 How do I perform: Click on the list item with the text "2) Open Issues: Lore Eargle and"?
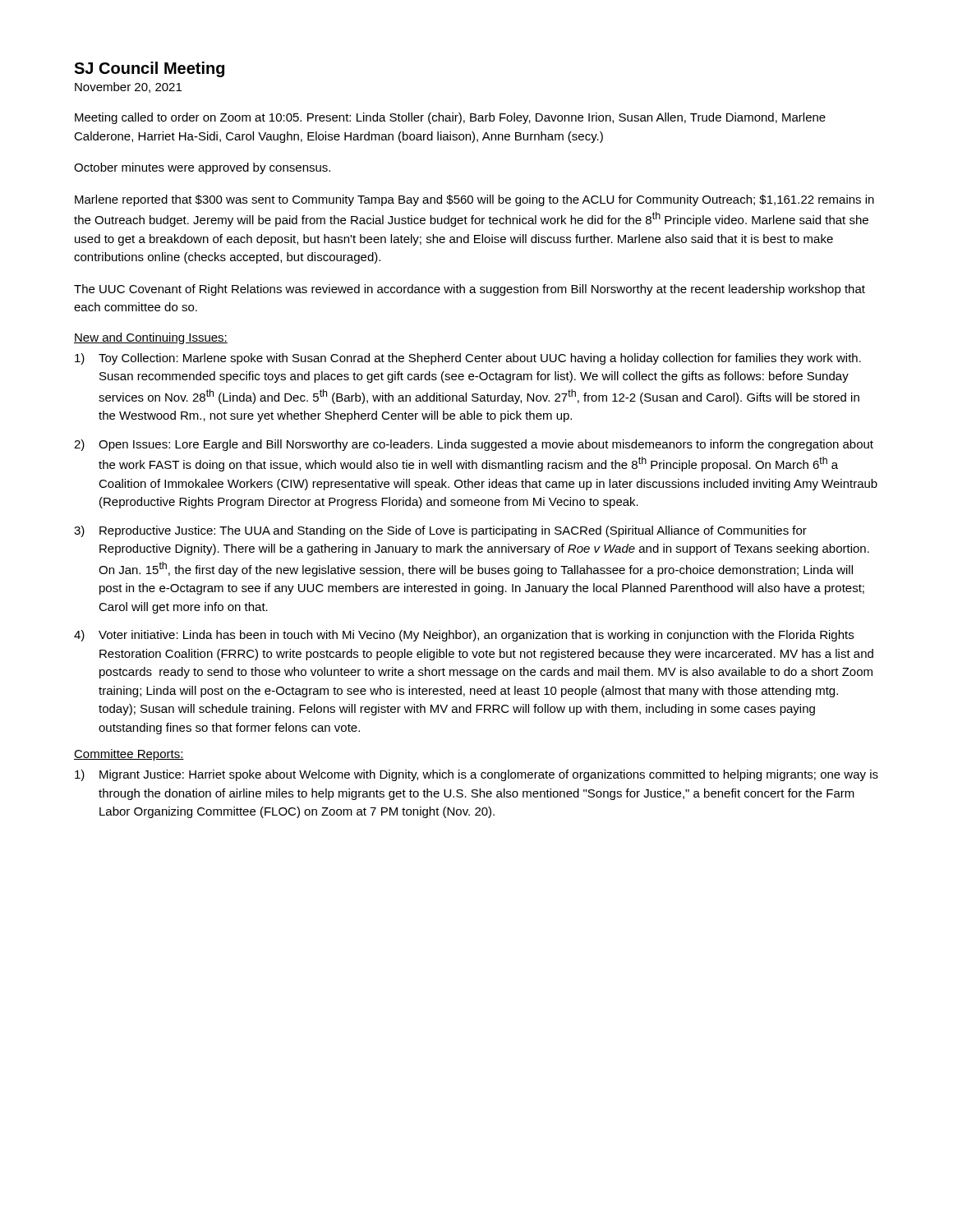coord(476,473)
